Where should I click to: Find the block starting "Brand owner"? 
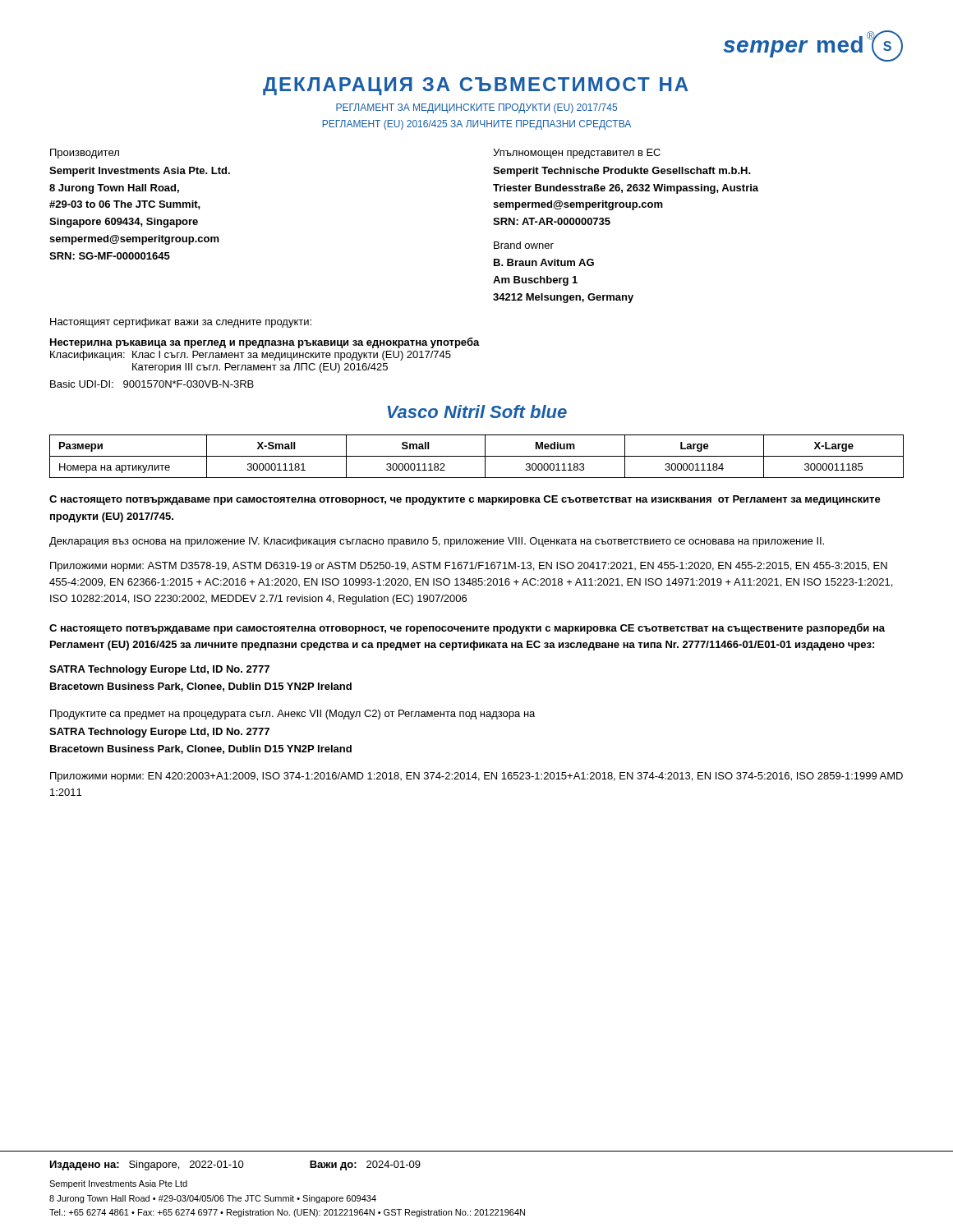[x=523, y=245]
